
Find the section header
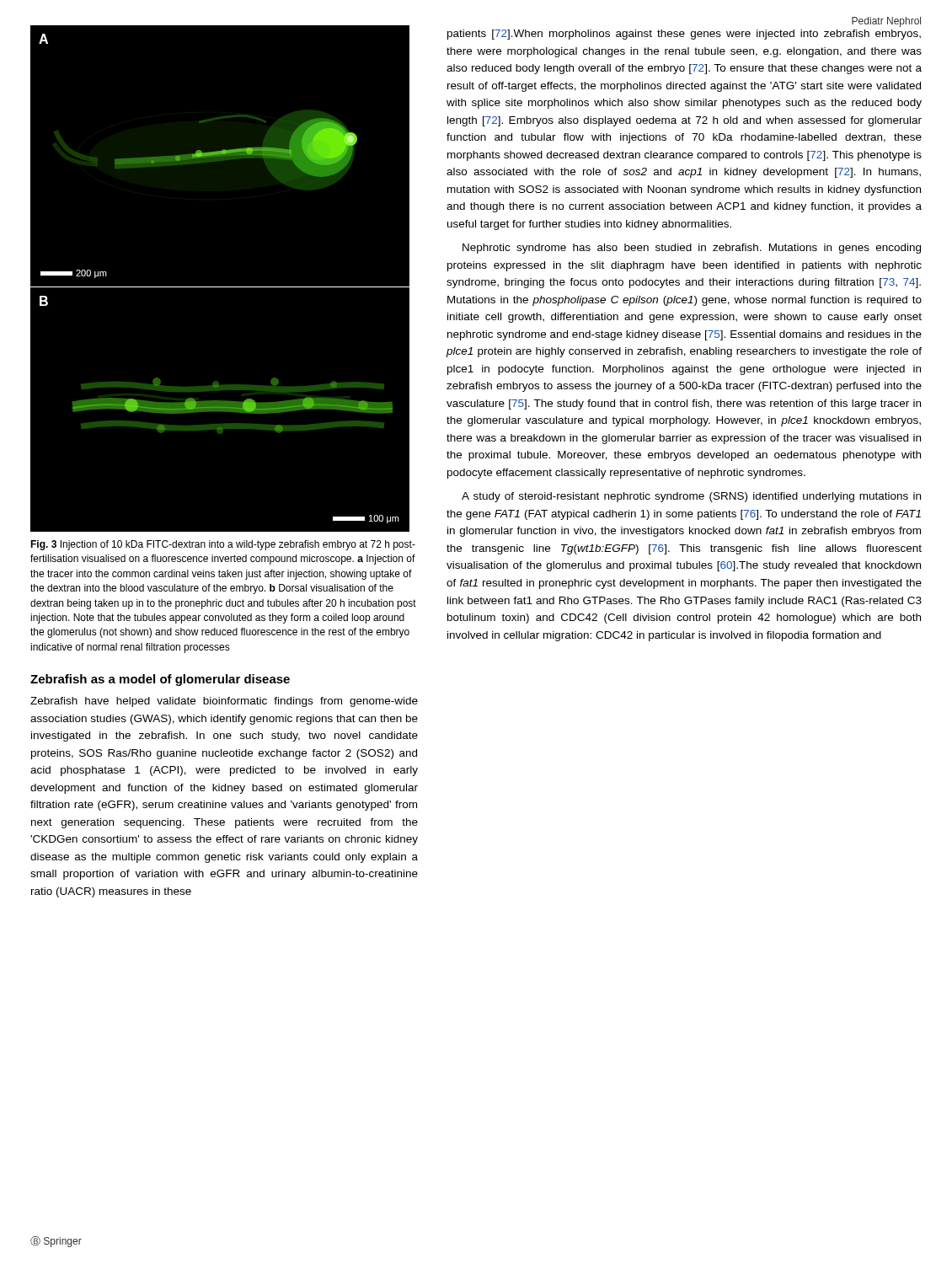click(160, 679)
